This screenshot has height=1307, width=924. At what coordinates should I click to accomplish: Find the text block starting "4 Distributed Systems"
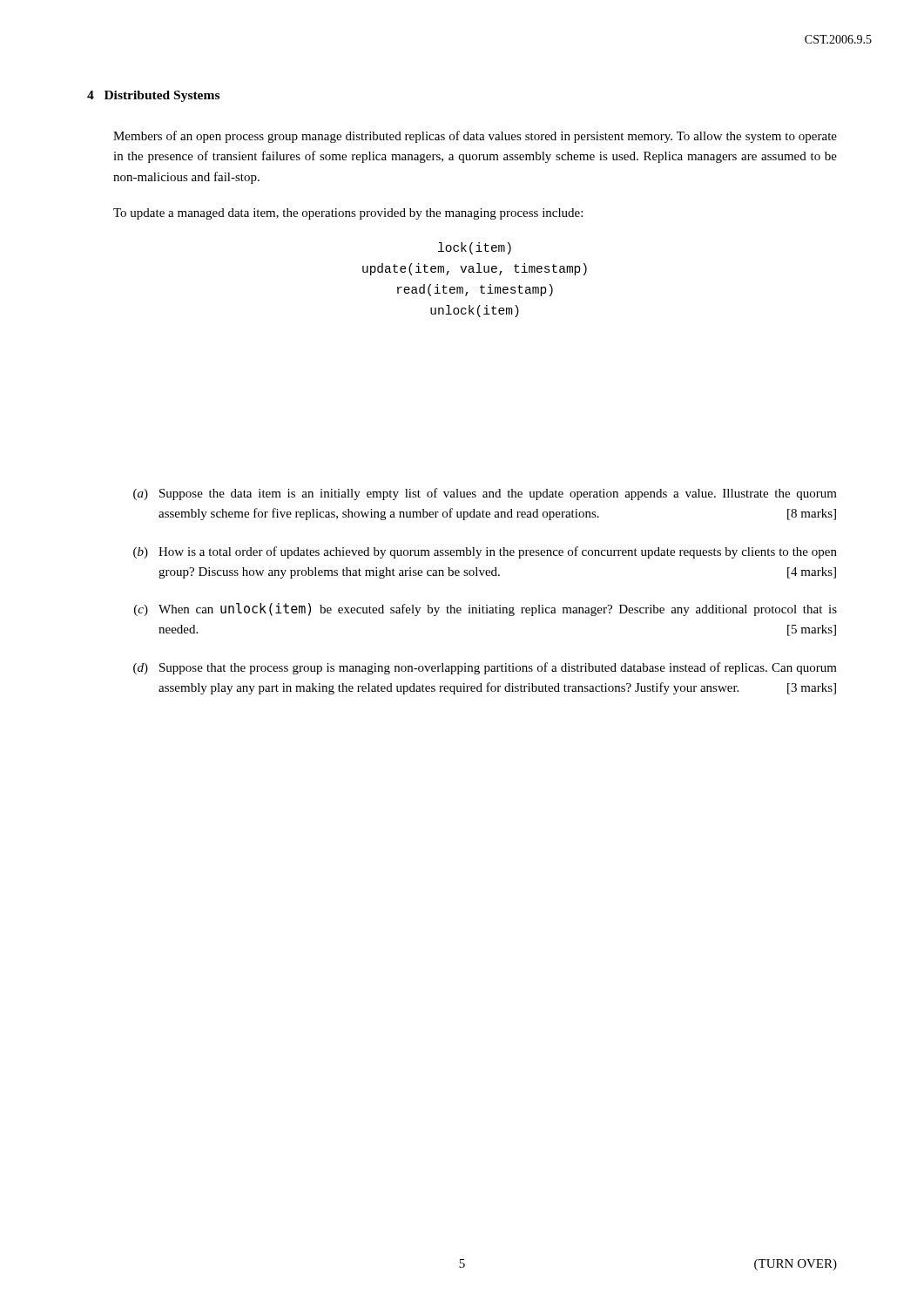coord(153,95)
